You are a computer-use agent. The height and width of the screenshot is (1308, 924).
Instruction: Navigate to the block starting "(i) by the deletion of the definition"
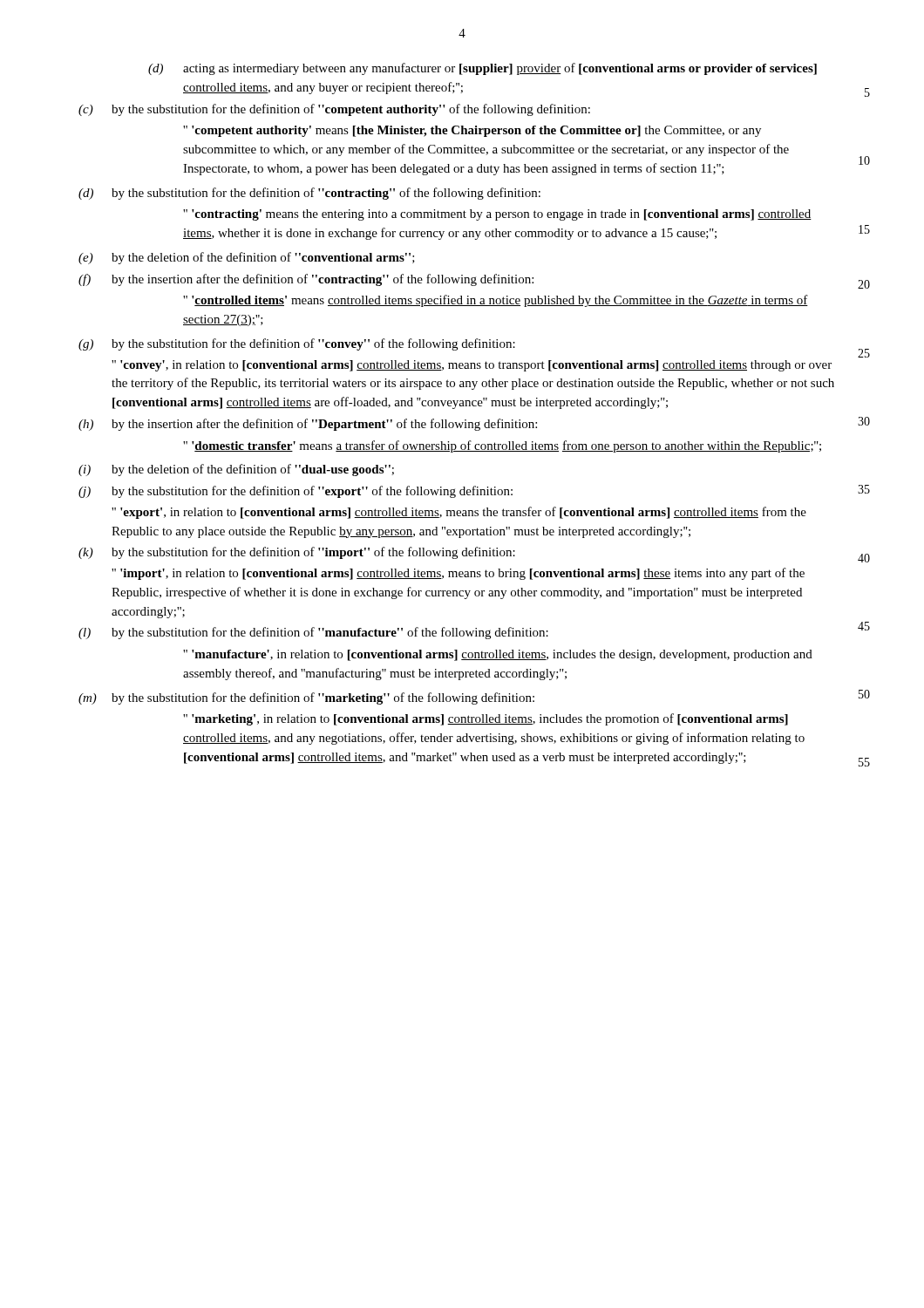(237, 470)
